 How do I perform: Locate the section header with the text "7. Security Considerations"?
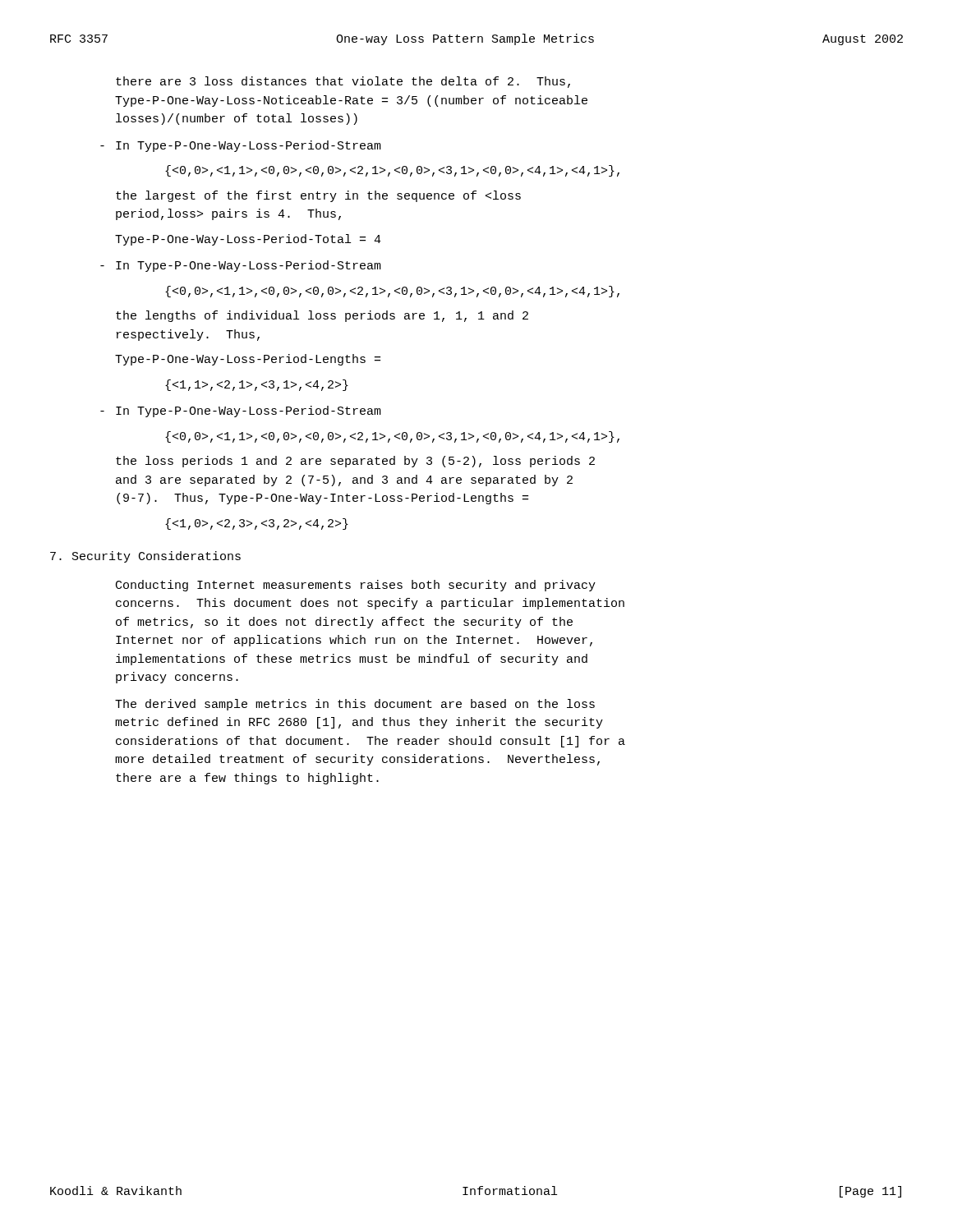(145, 557)
